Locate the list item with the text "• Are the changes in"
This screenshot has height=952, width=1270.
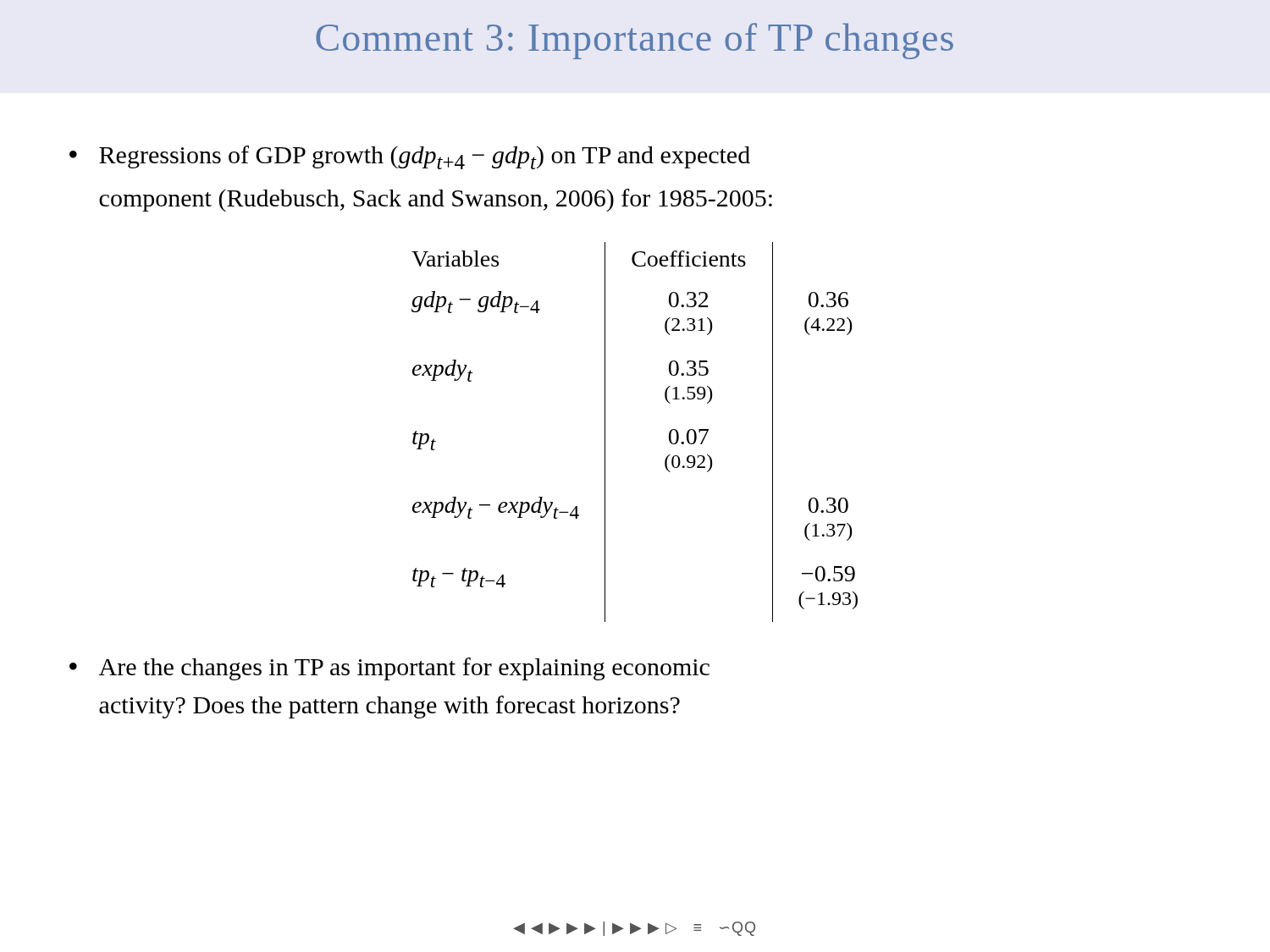click(x=389, y=685)
